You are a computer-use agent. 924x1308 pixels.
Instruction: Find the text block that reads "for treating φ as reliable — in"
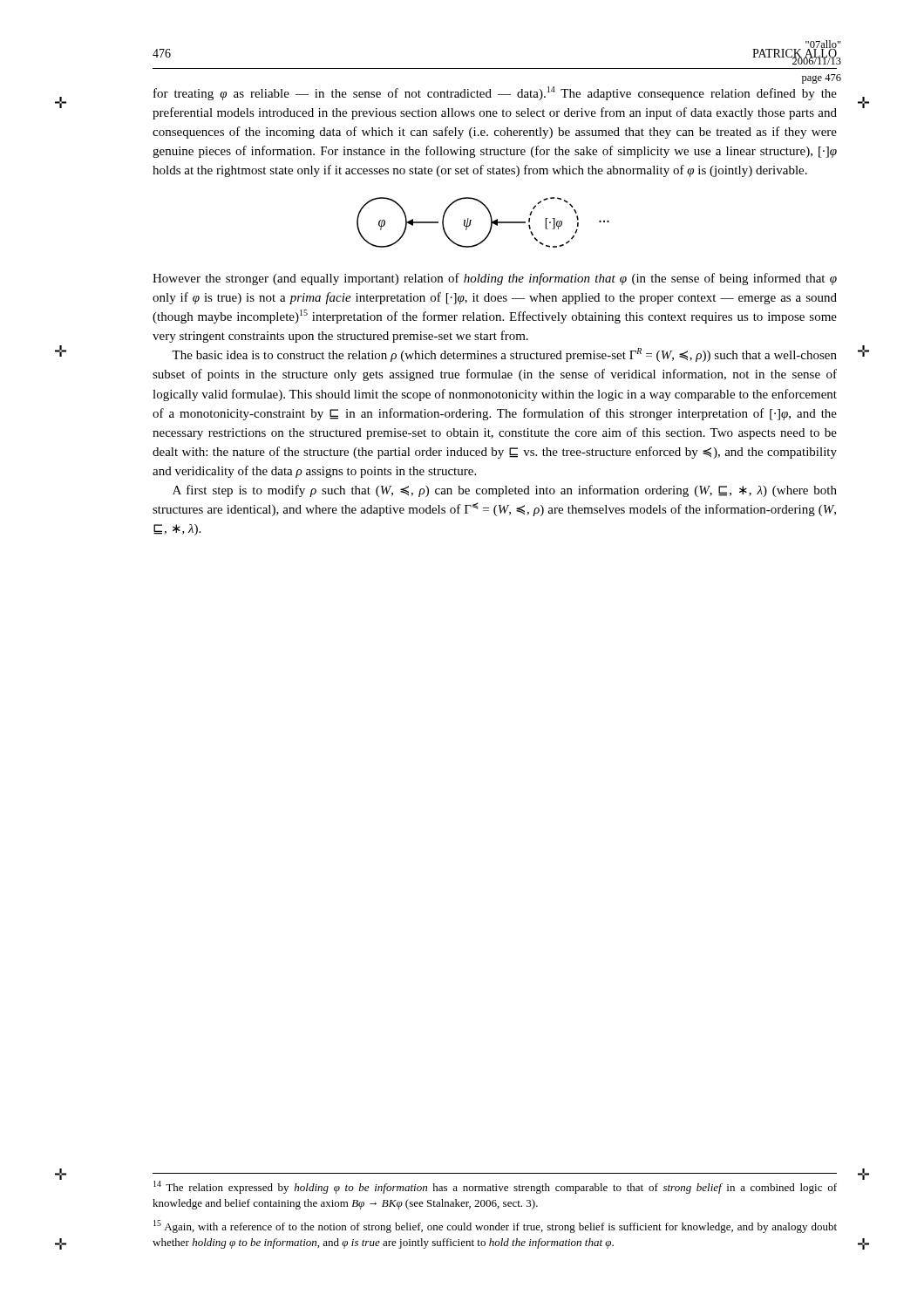495,132
